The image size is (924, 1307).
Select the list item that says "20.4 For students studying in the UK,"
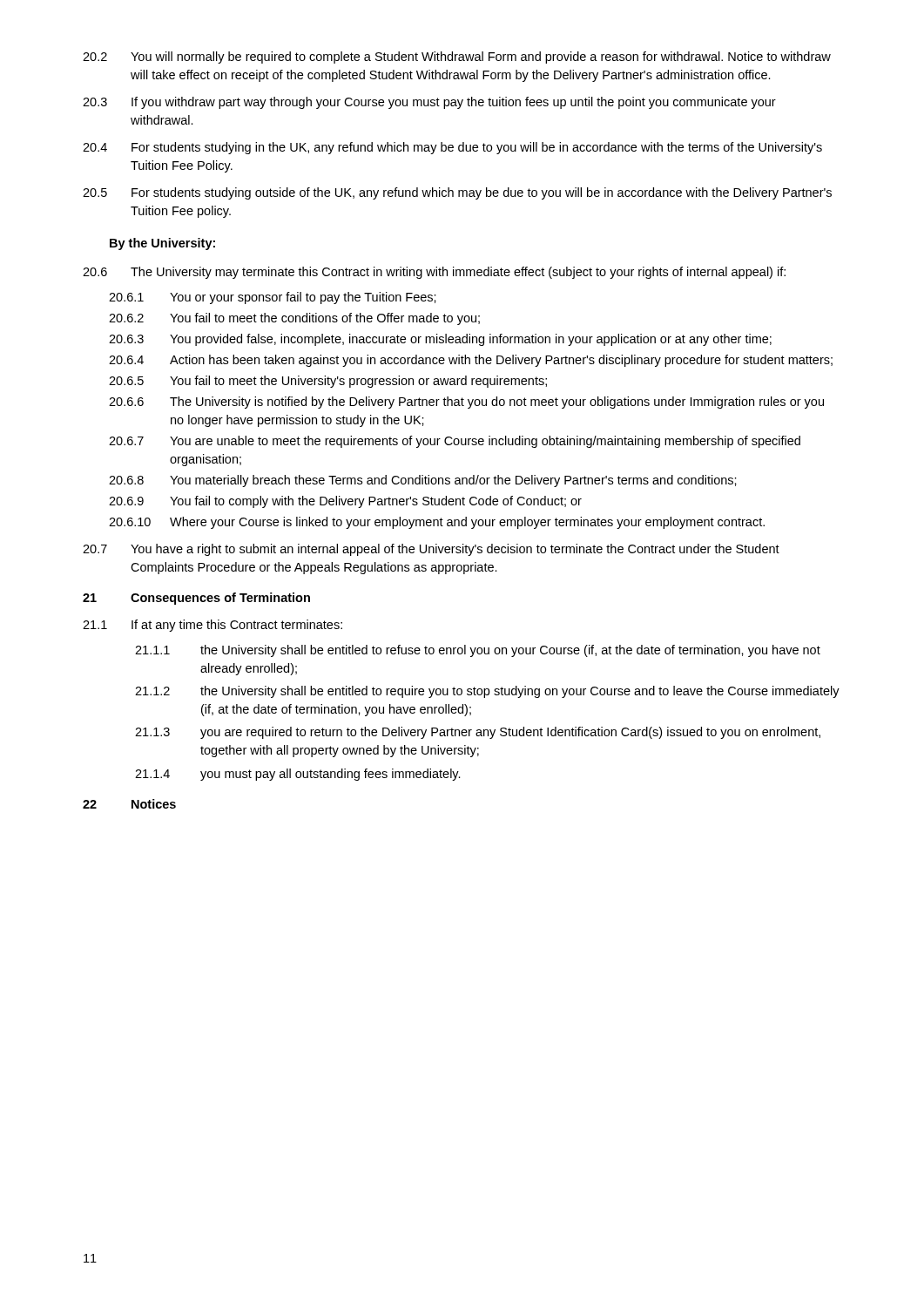point(462,157)
